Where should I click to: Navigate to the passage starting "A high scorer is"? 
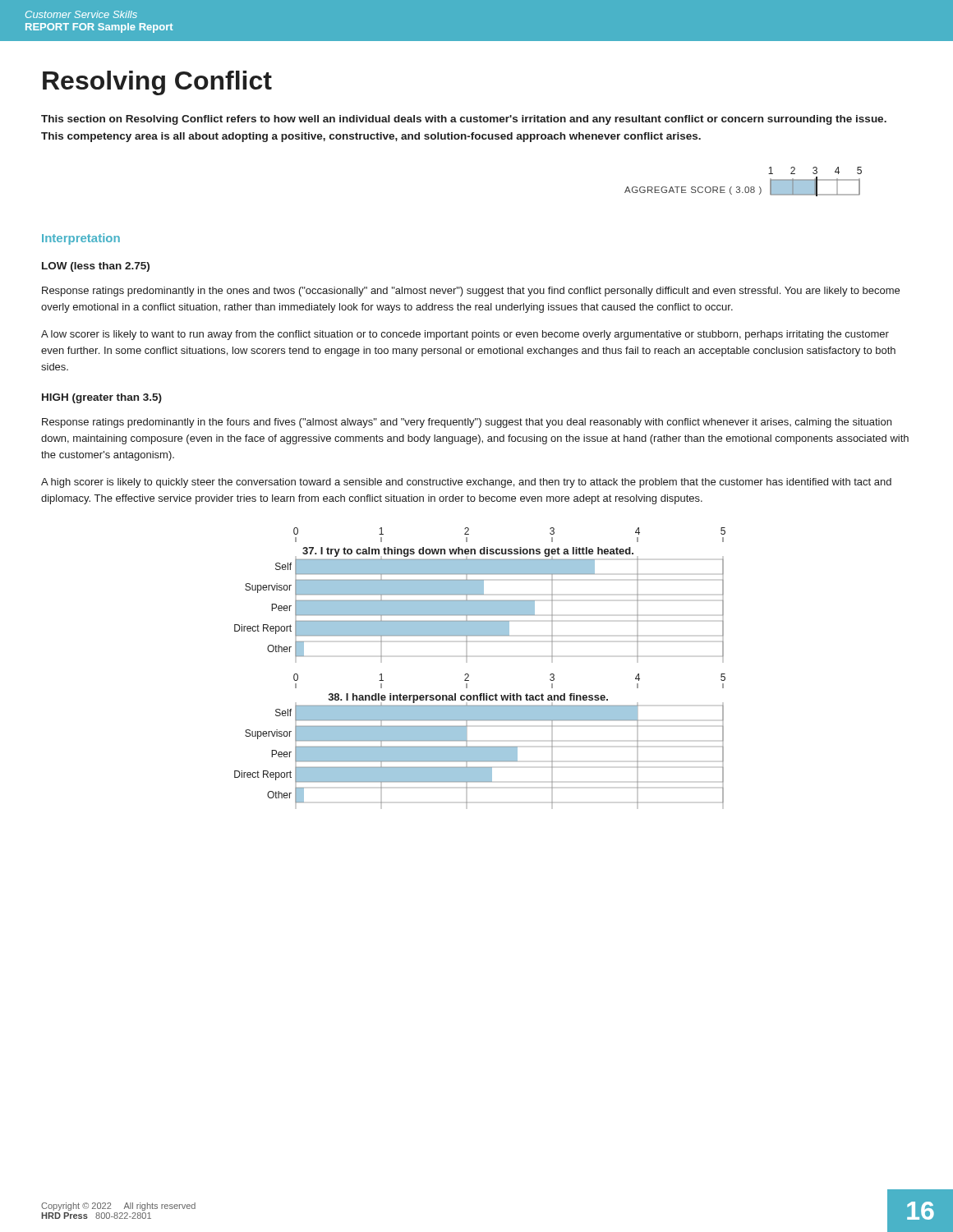[x=476, y=490]
